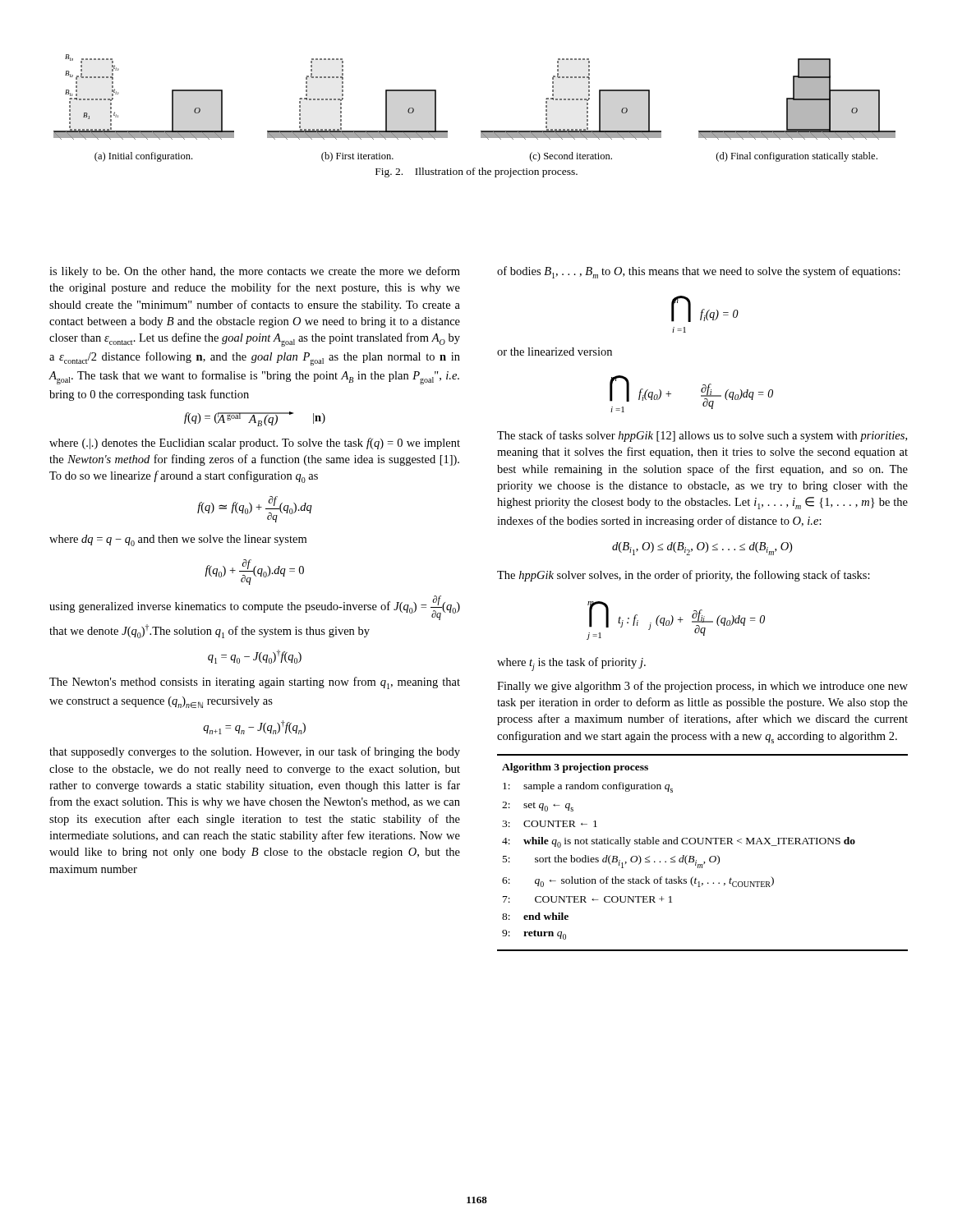This screenshot has width=953, height=1232.
Task: Select the table that reads "Algorithm 3 projection process"
Action: (702, 853)
